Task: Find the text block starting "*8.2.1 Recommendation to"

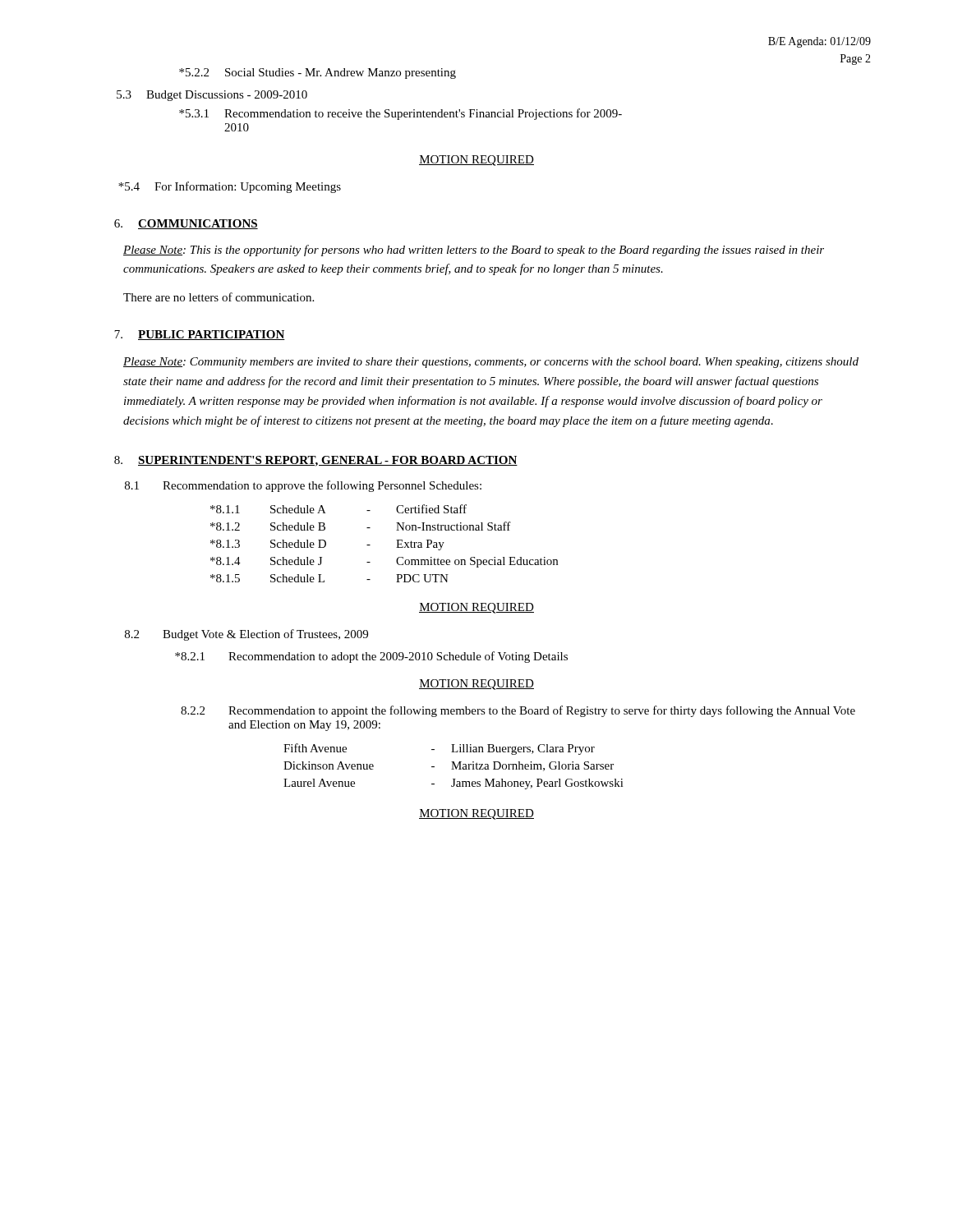Action: [505, 656]
